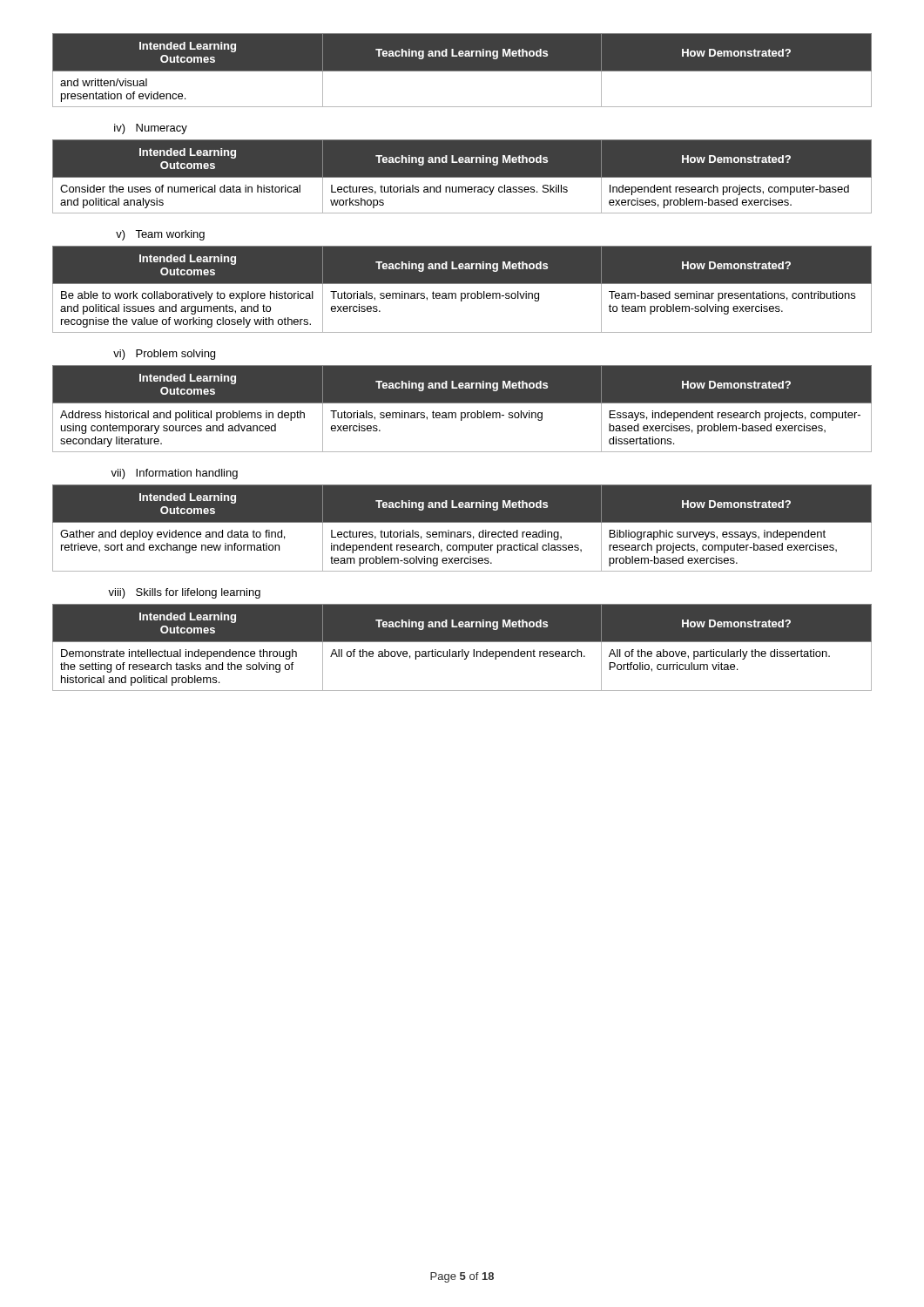Point to the element starting "iv) Numeracy"
The width and height of the screenshot is (924, 1307).
pyautogui.click(x=142, y=128)
